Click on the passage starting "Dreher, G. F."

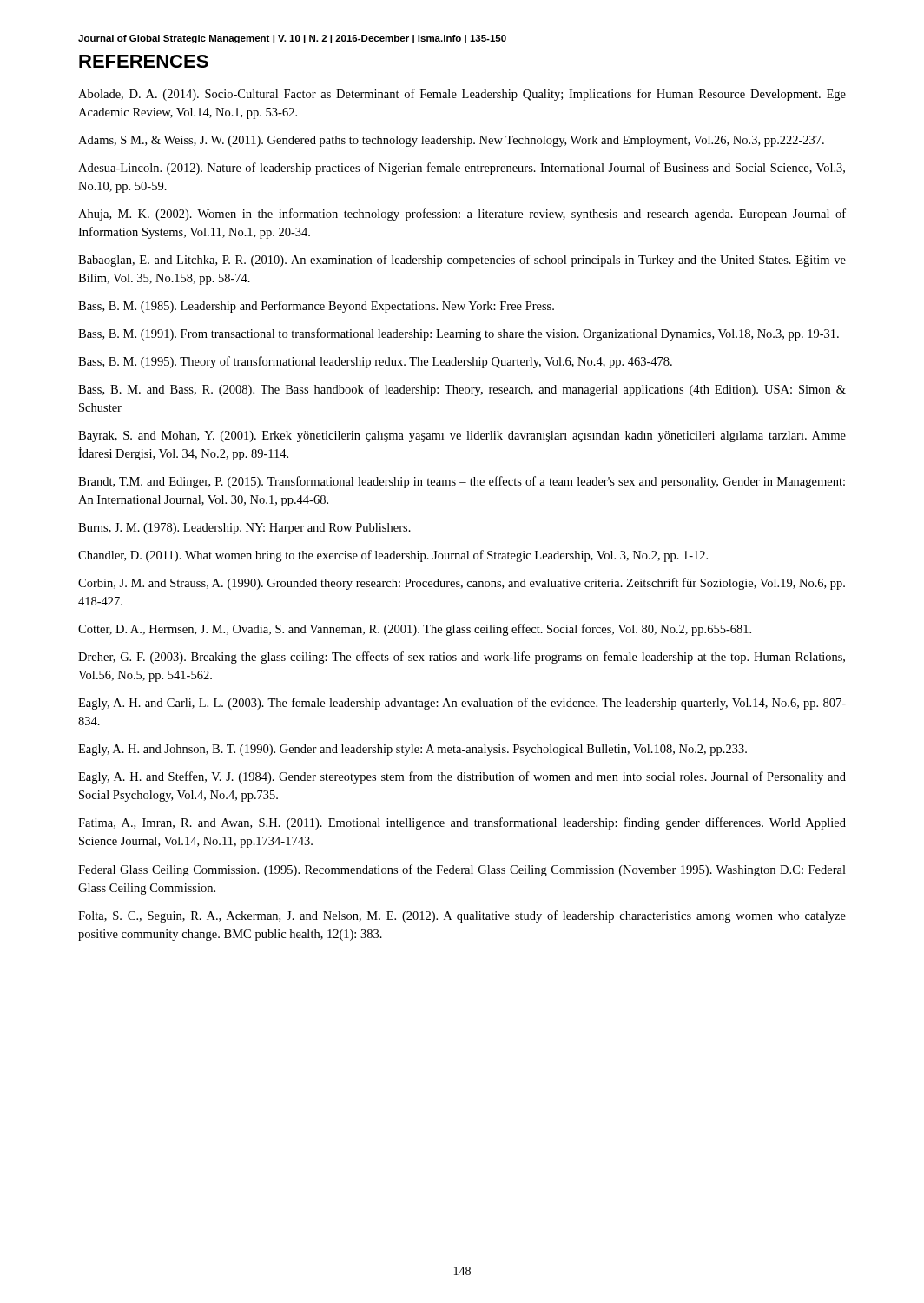click(x=462, y=666)
